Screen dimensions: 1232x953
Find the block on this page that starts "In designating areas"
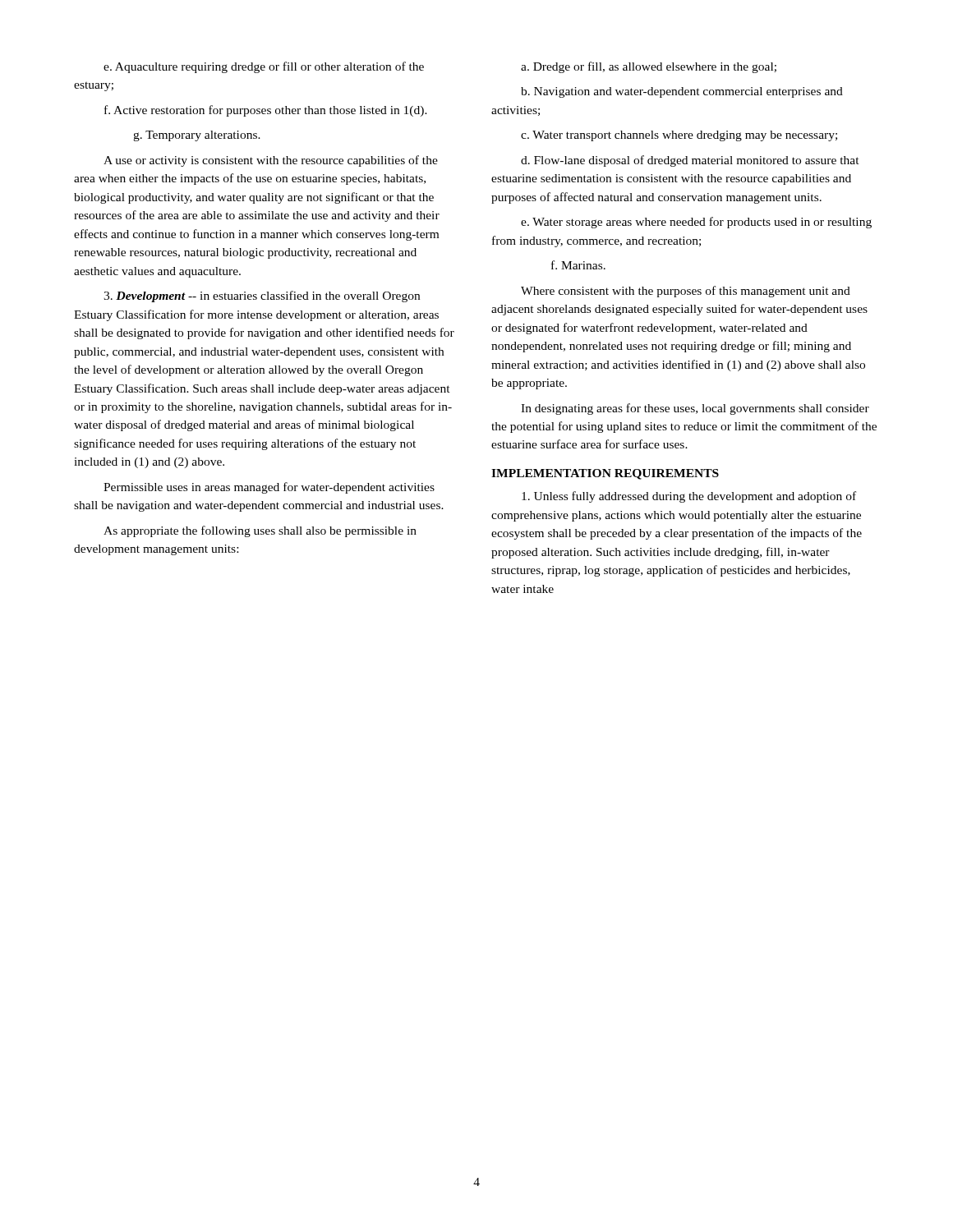[x=685, y=426]
